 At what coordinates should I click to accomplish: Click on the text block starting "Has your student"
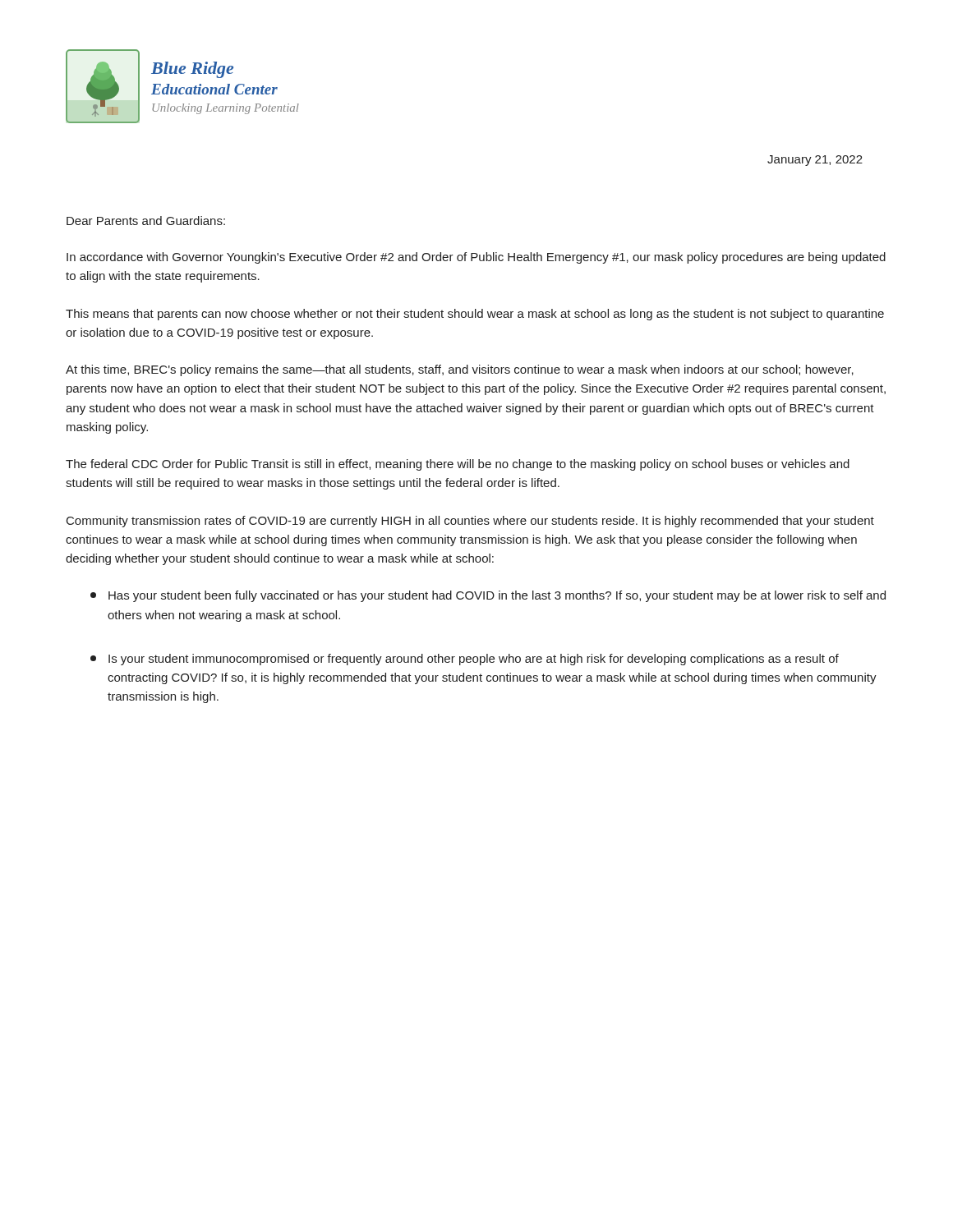tap(489, 605)
